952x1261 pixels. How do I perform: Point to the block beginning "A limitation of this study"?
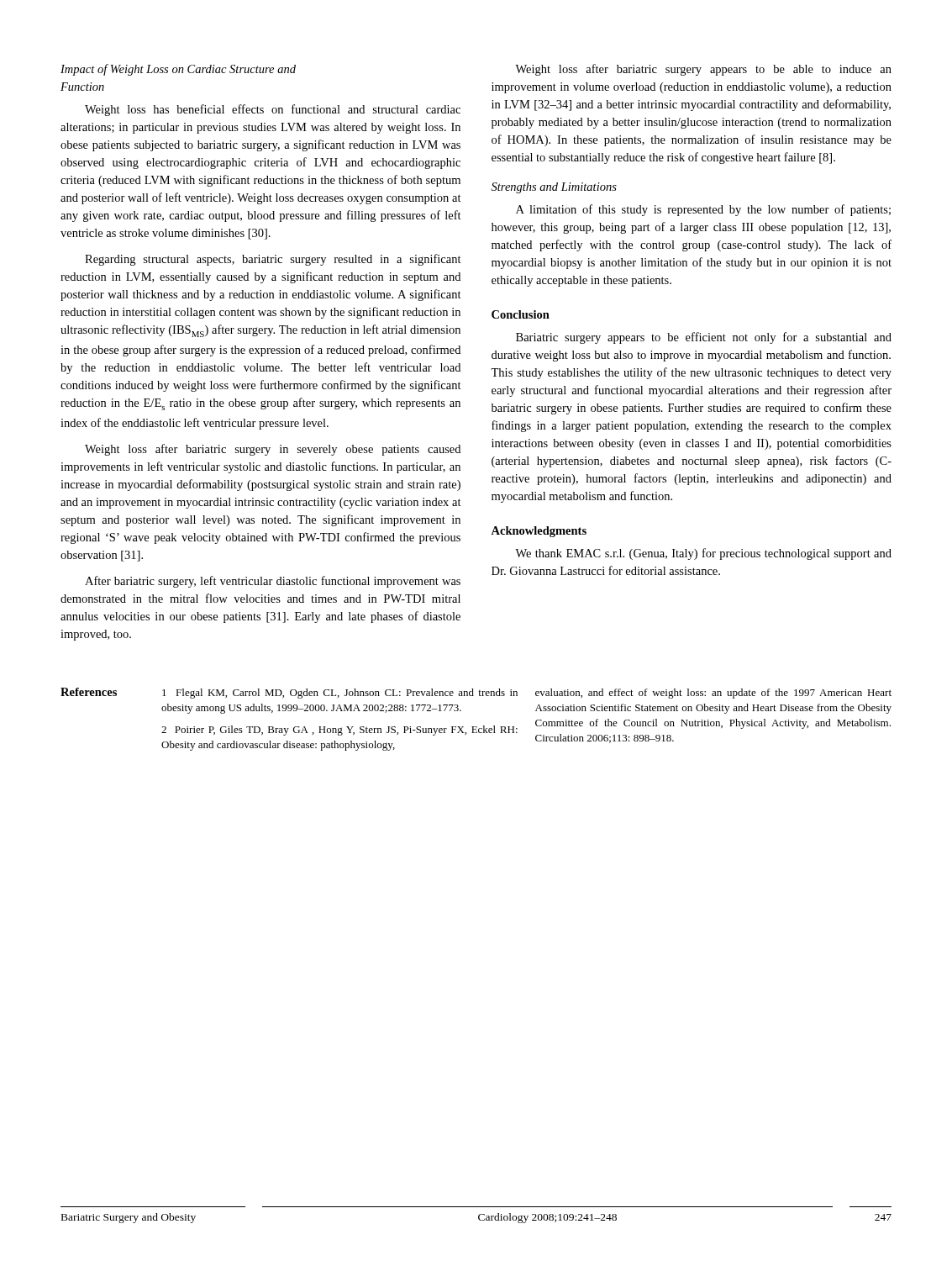[x=691, y=245]
